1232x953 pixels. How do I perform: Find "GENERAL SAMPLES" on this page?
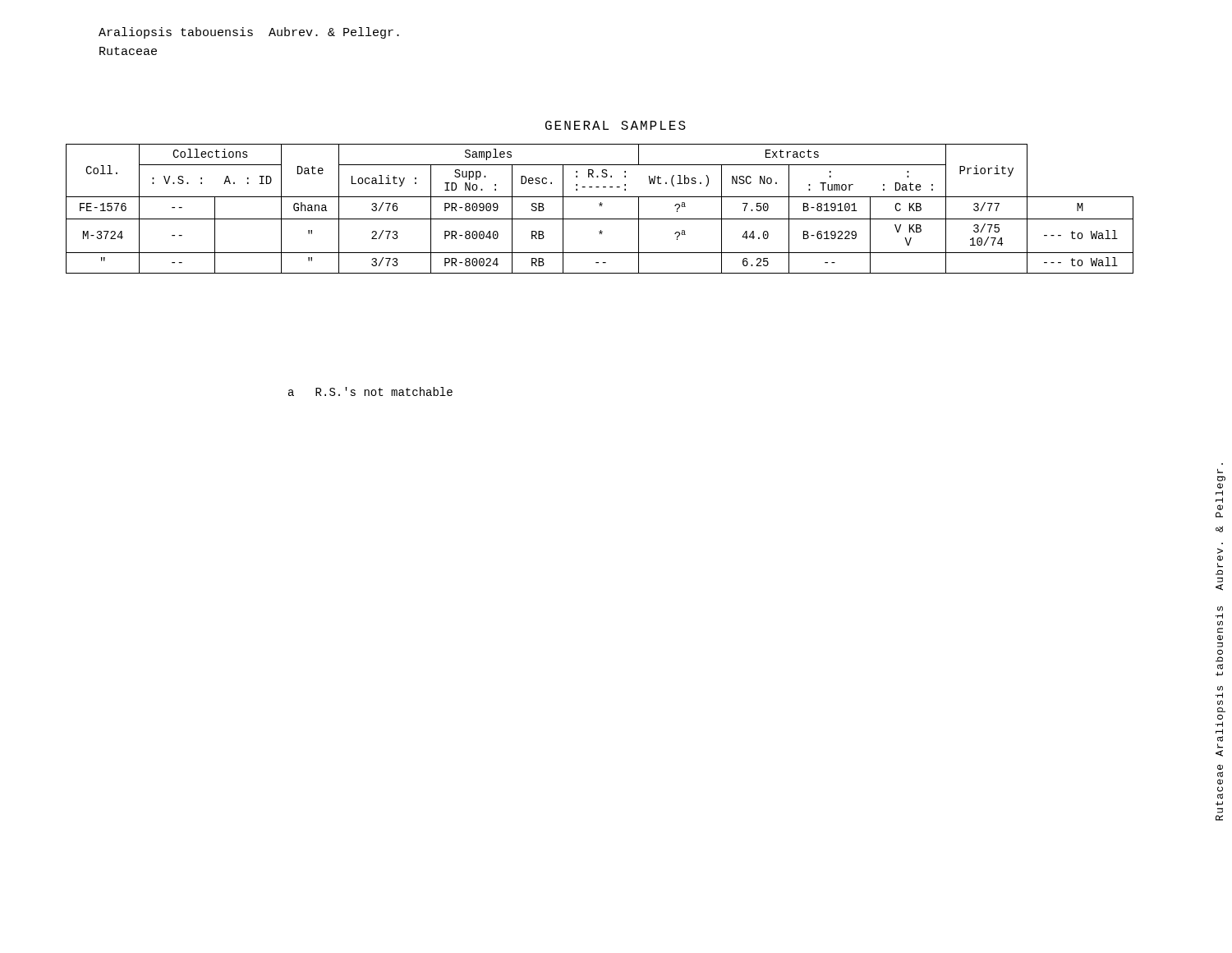[616, 127]
